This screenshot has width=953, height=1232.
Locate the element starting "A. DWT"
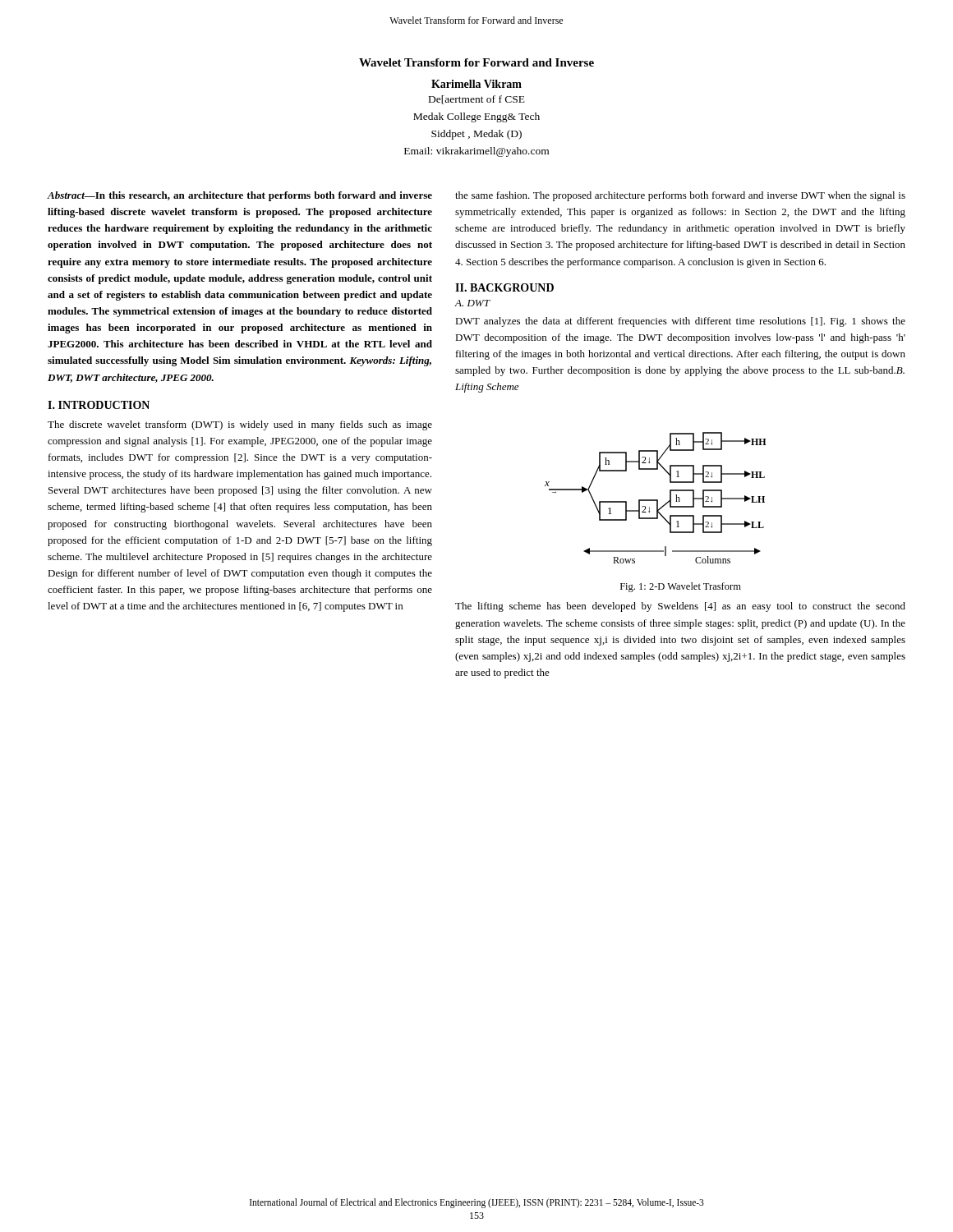pyautogui.click(x=472, y=302)
